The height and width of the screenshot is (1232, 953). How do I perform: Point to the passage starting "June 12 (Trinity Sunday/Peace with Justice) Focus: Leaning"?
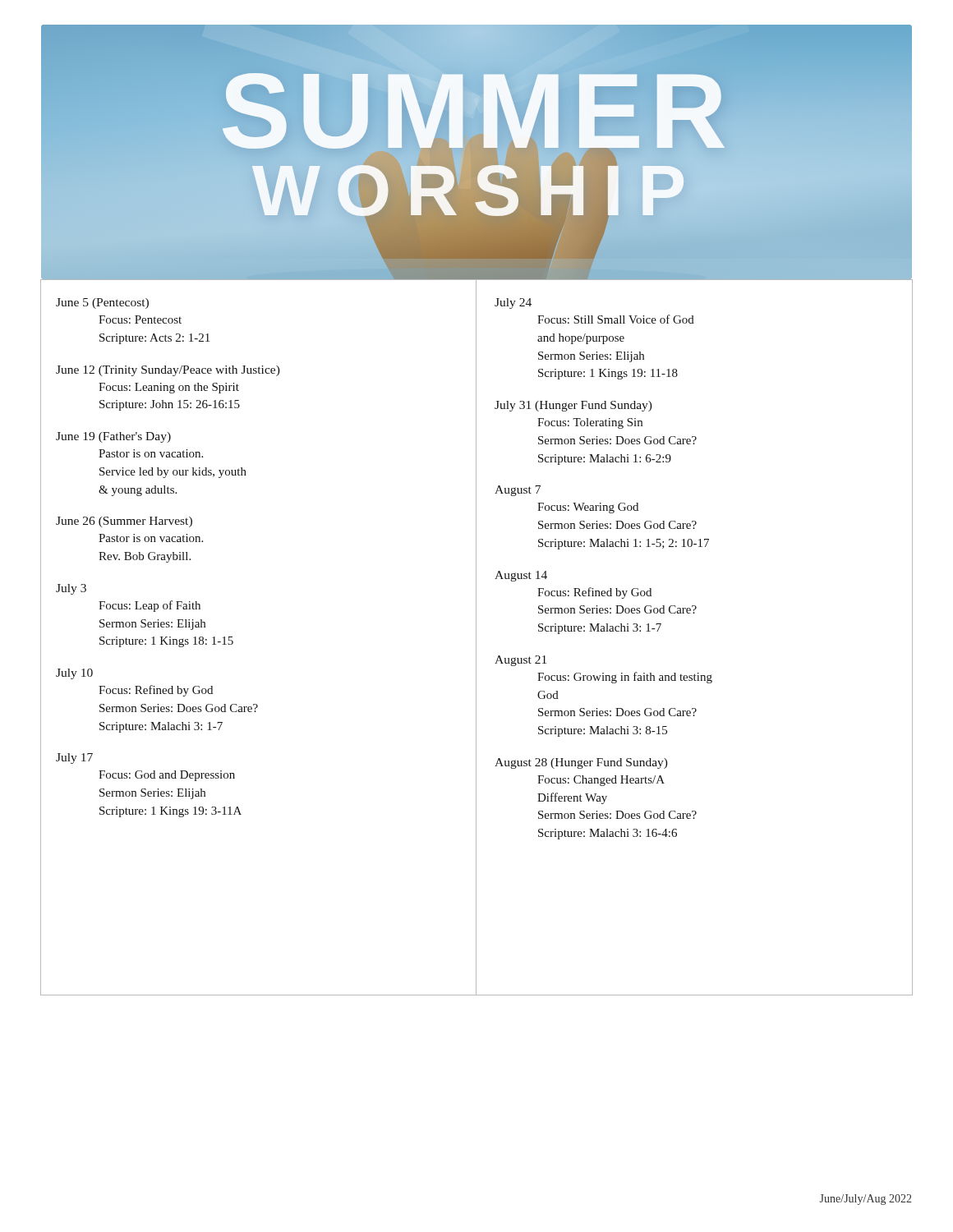168,371
